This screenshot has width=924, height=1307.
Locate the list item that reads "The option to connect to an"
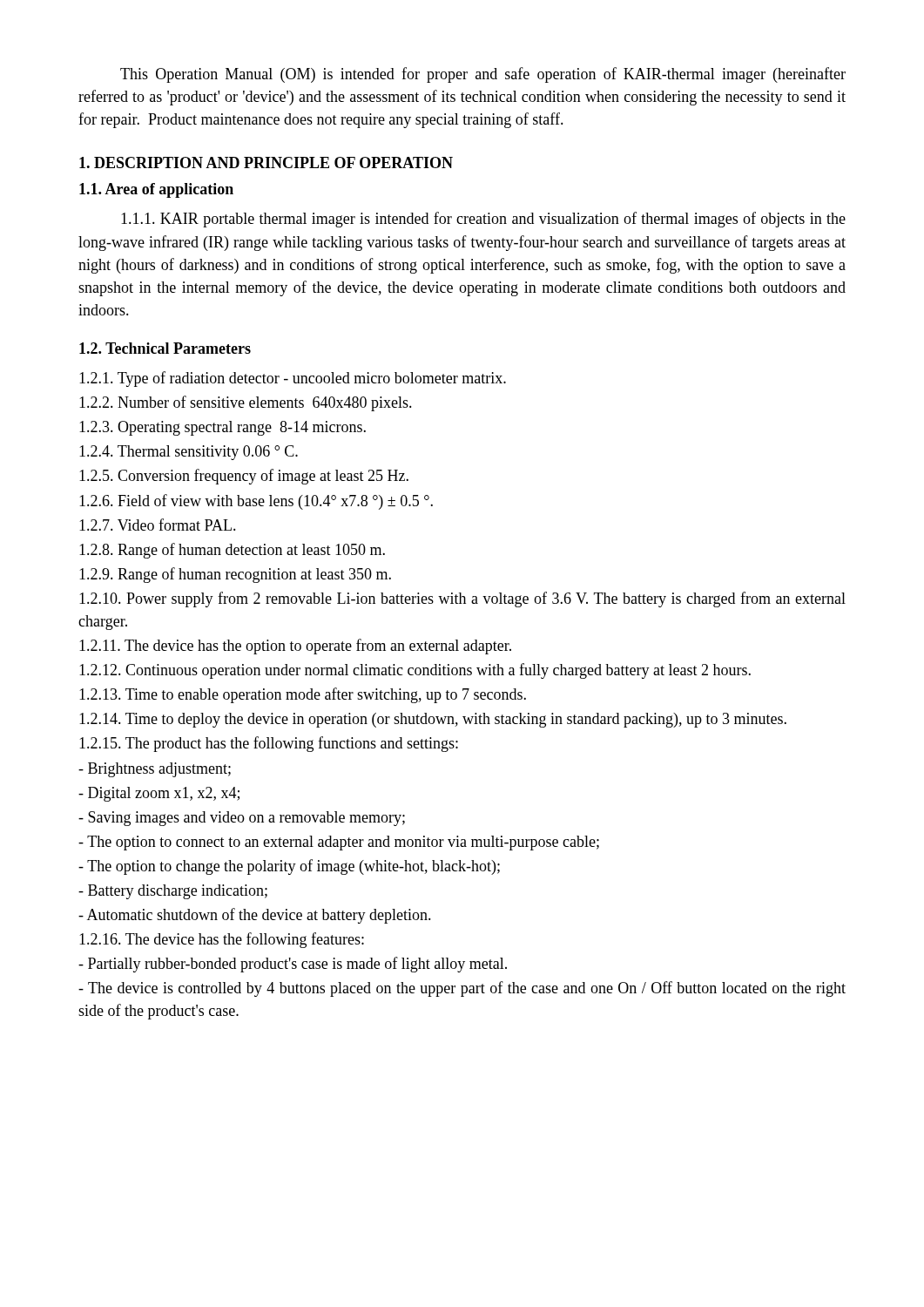339,842
